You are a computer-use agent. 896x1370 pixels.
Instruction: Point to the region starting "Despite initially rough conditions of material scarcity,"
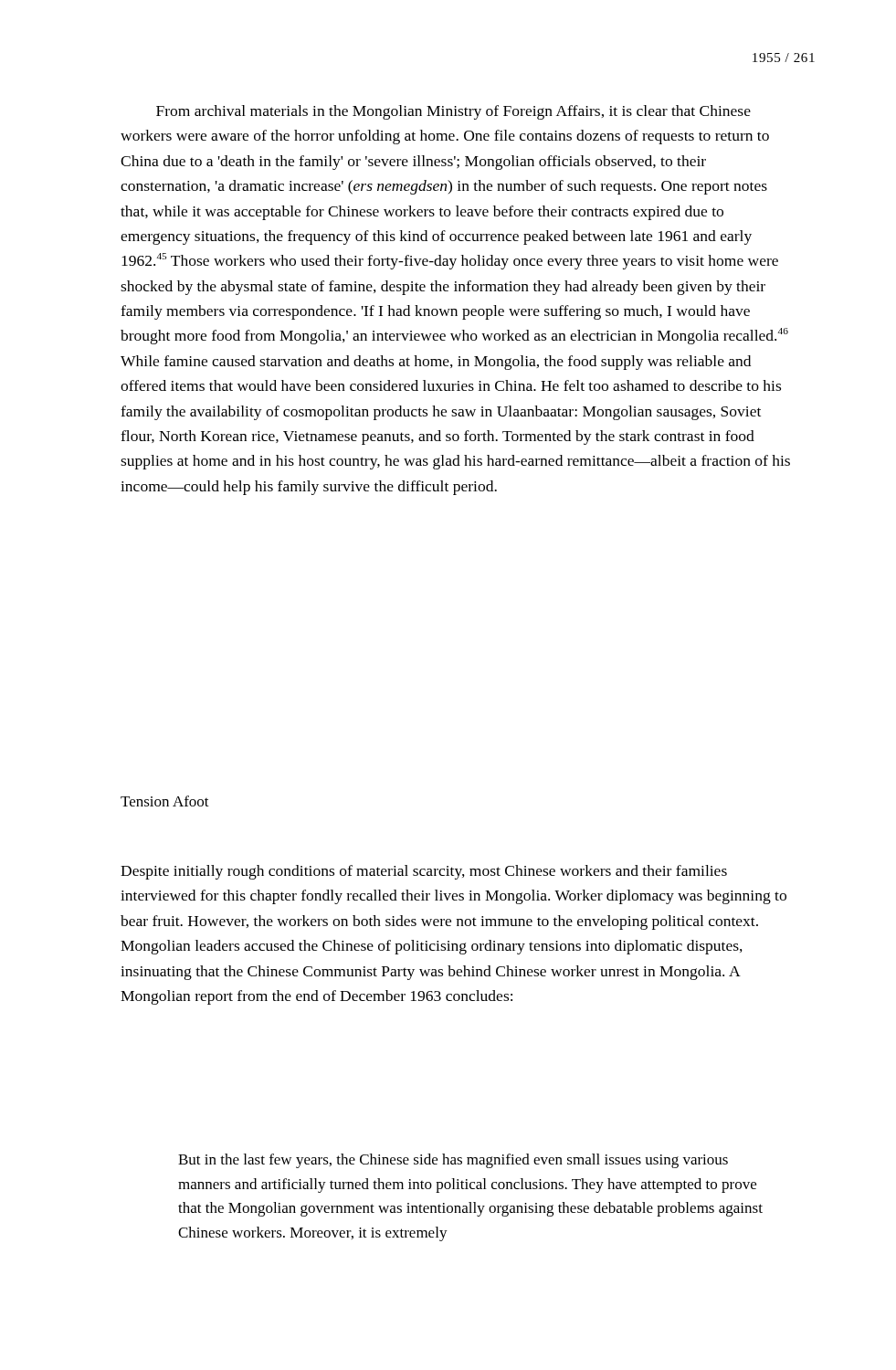tap(458, 934)
